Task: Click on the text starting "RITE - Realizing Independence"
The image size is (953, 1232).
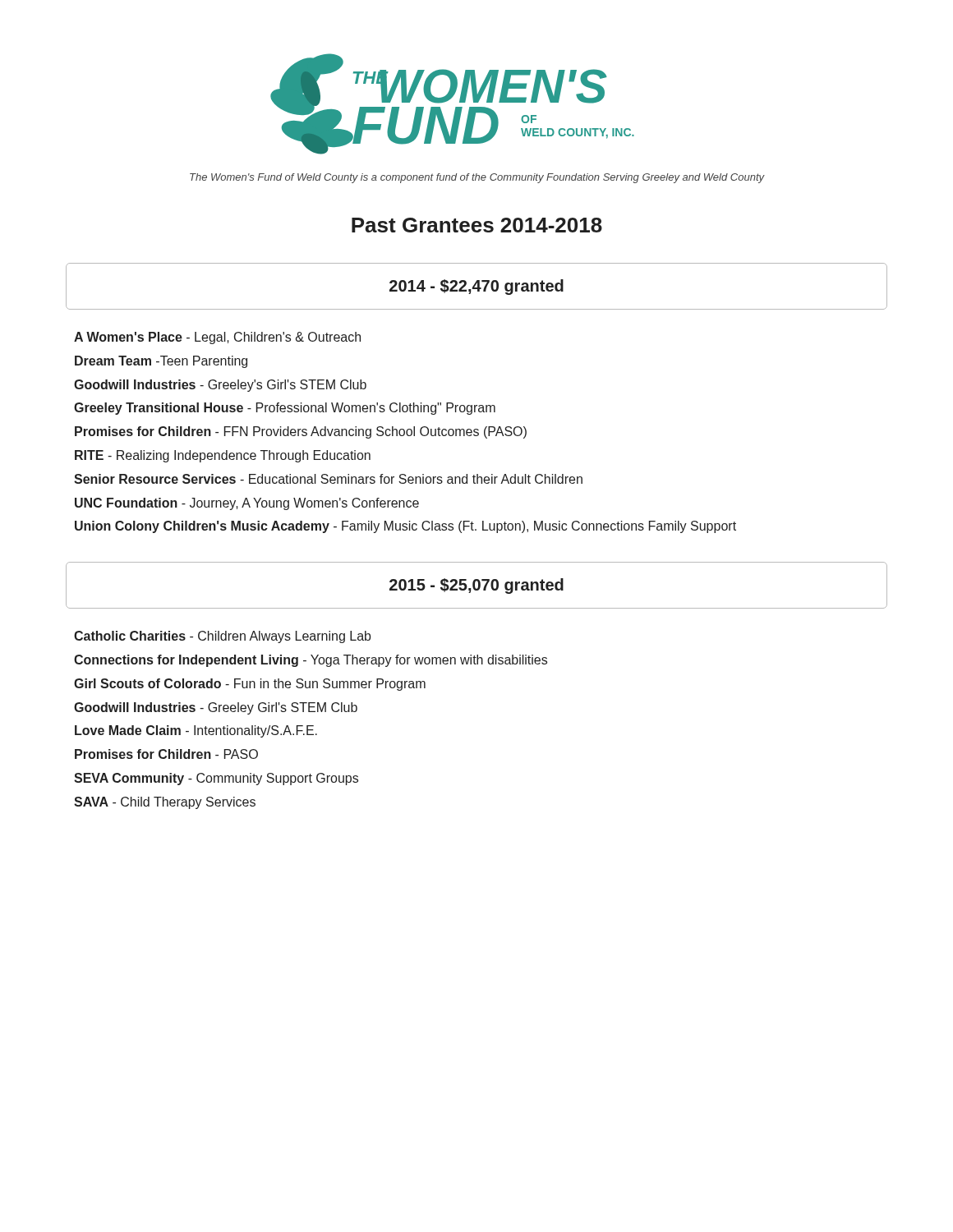Action: click(x=223, y=455)
